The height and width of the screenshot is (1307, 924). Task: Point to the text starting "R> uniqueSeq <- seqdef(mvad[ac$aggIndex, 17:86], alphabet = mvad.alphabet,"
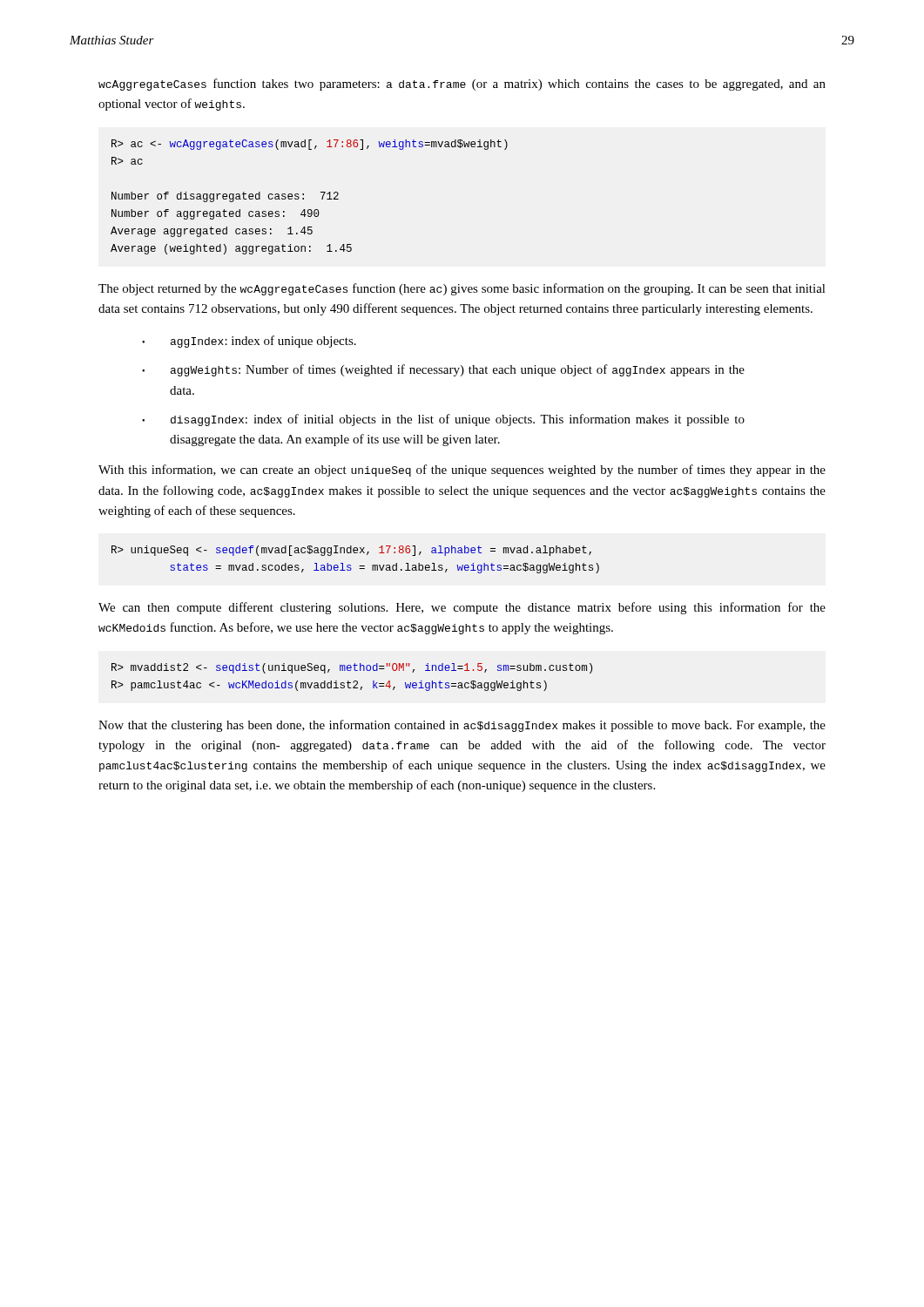click(356, 559)
